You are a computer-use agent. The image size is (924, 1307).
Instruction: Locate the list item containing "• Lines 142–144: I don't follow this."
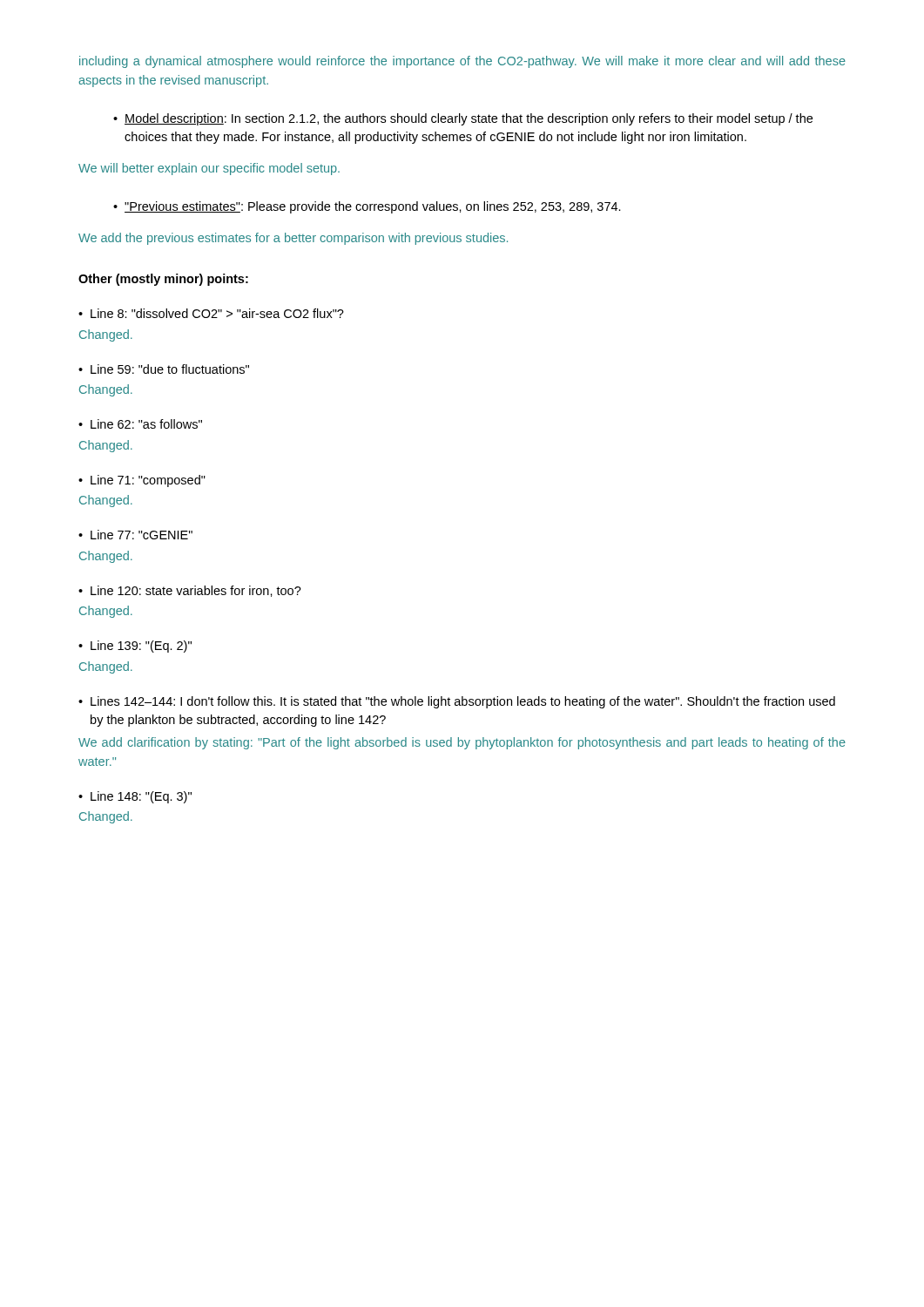(x=462, y=711)
